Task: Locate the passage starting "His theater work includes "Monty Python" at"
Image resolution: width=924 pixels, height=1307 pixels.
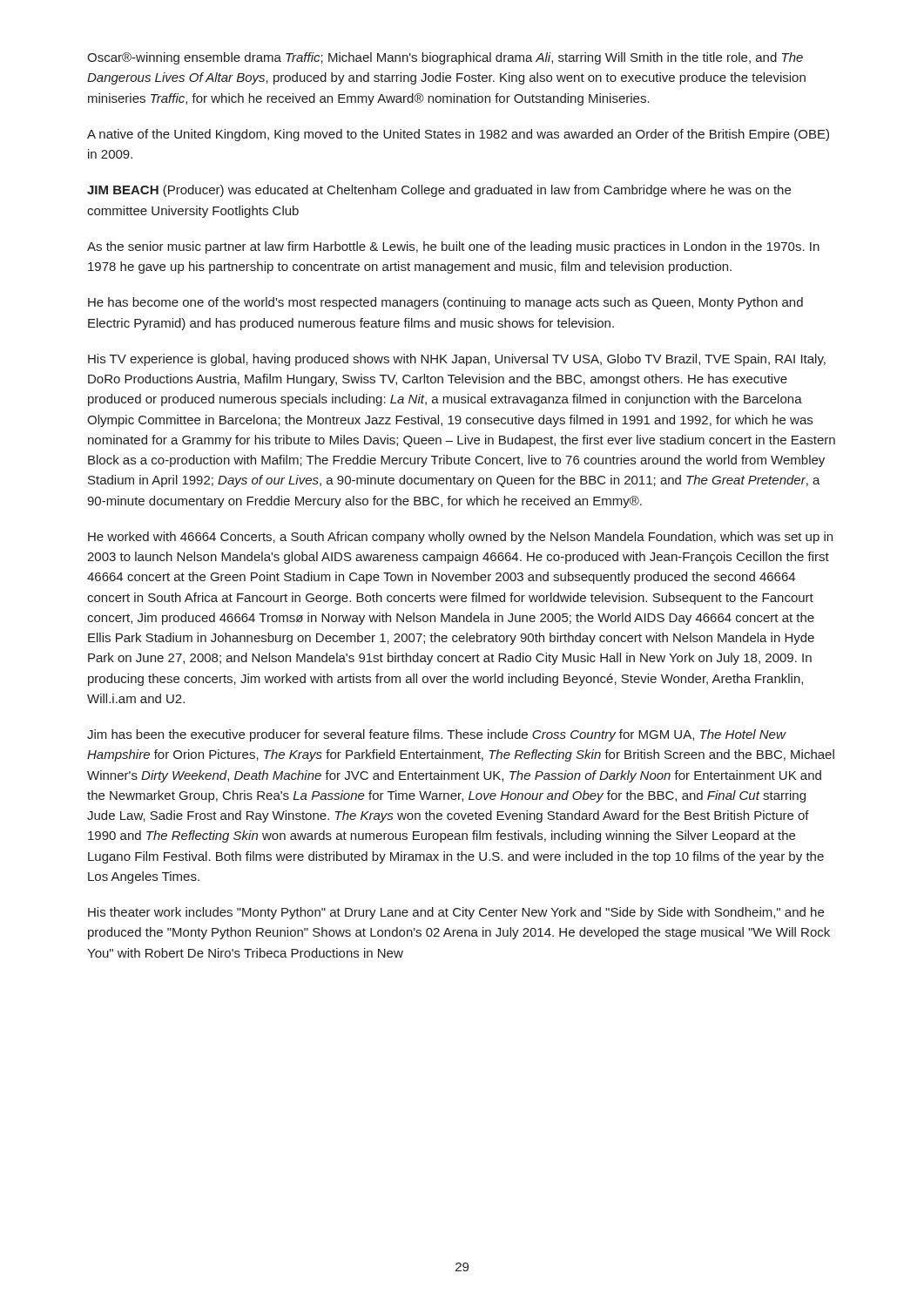Action: point(459,932)
